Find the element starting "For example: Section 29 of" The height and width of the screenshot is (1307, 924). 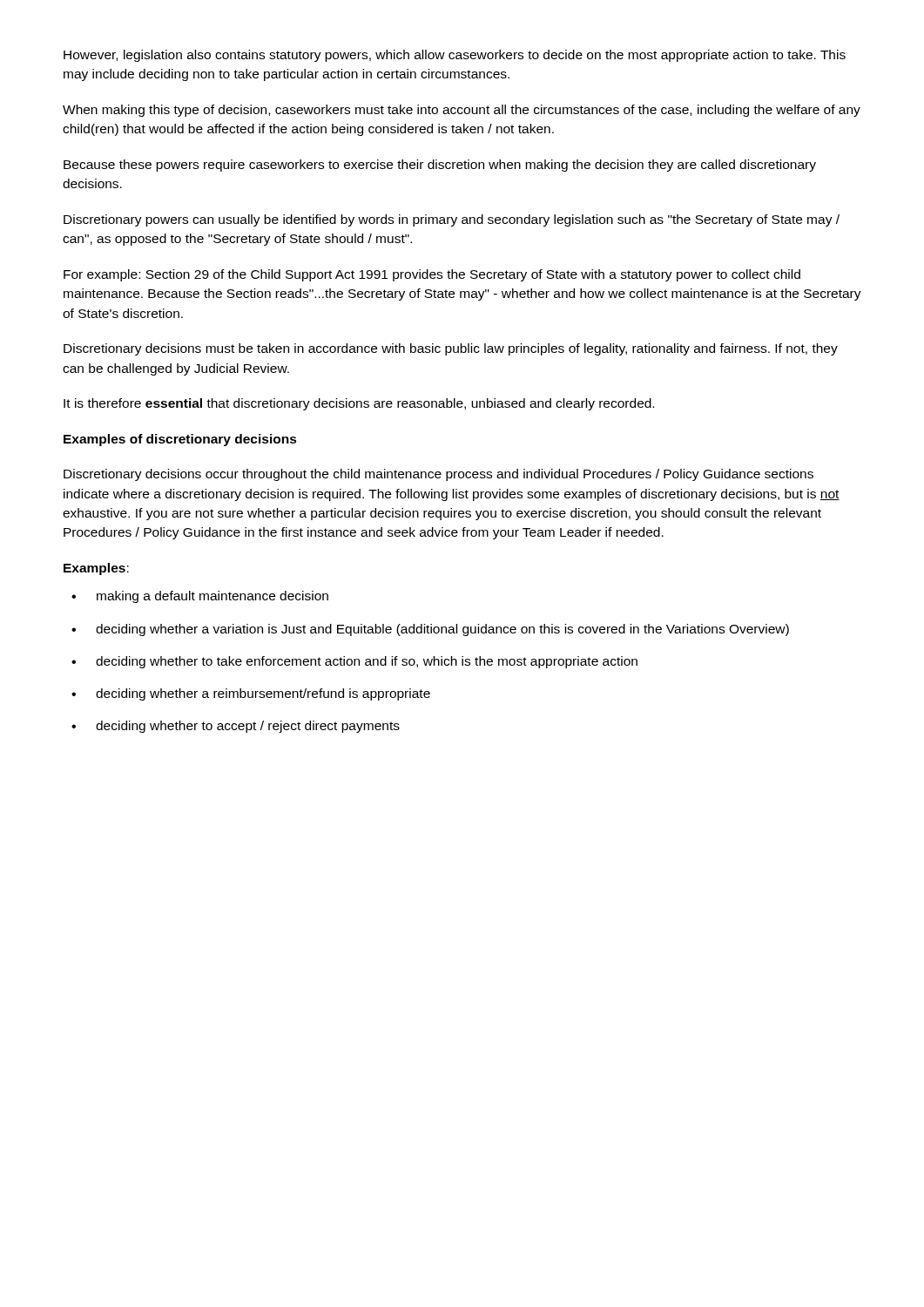(x=462, y=293)
